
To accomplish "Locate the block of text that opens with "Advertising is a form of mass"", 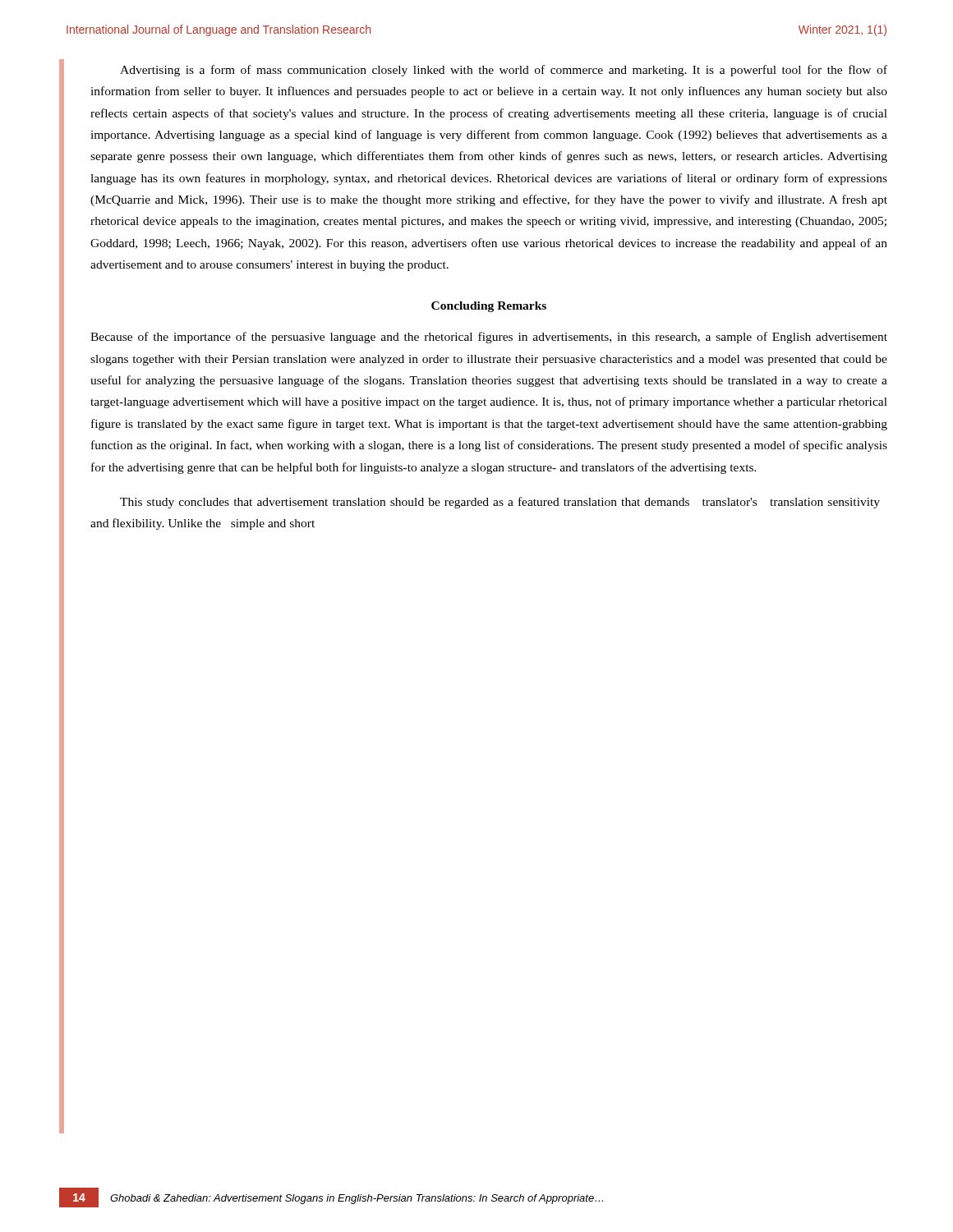I will tap(489, 167).
